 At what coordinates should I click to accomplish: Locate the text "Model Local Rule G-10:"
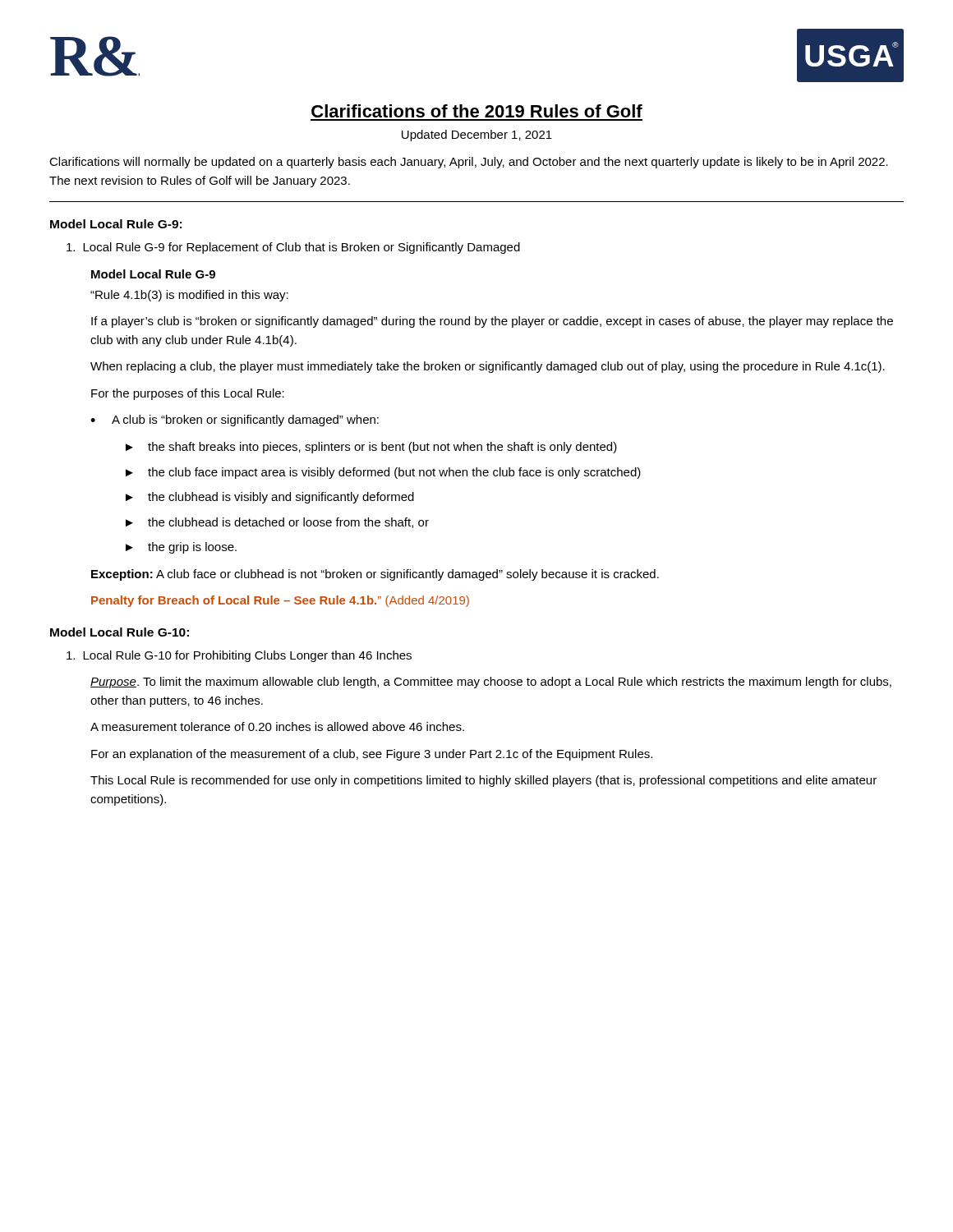(120, 632)
